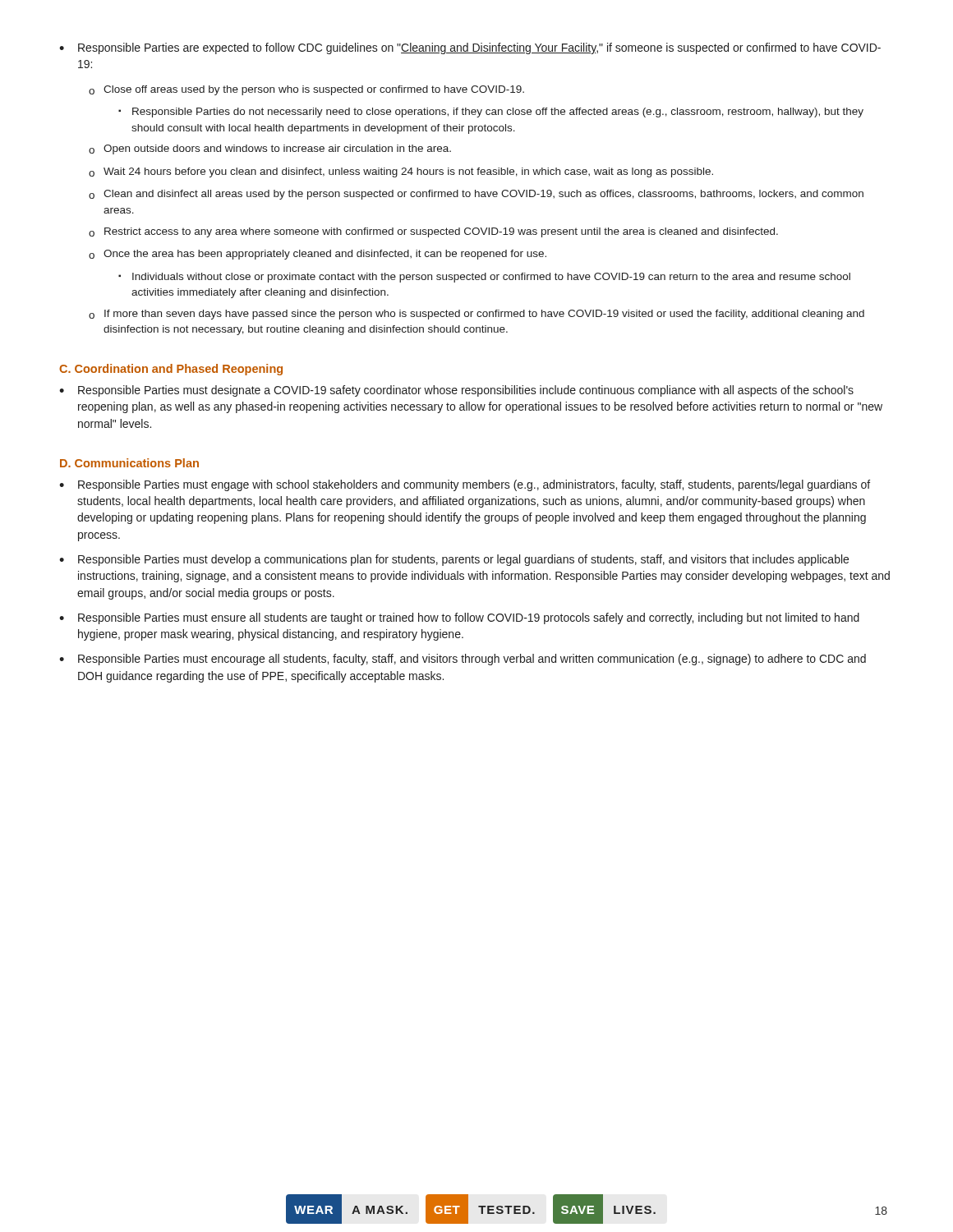This screenshot has height=1232, width=953.
Task: Locate the text block starting "• Responsible Parties must encourage all students, faculty,"
Action: (476, 668)
